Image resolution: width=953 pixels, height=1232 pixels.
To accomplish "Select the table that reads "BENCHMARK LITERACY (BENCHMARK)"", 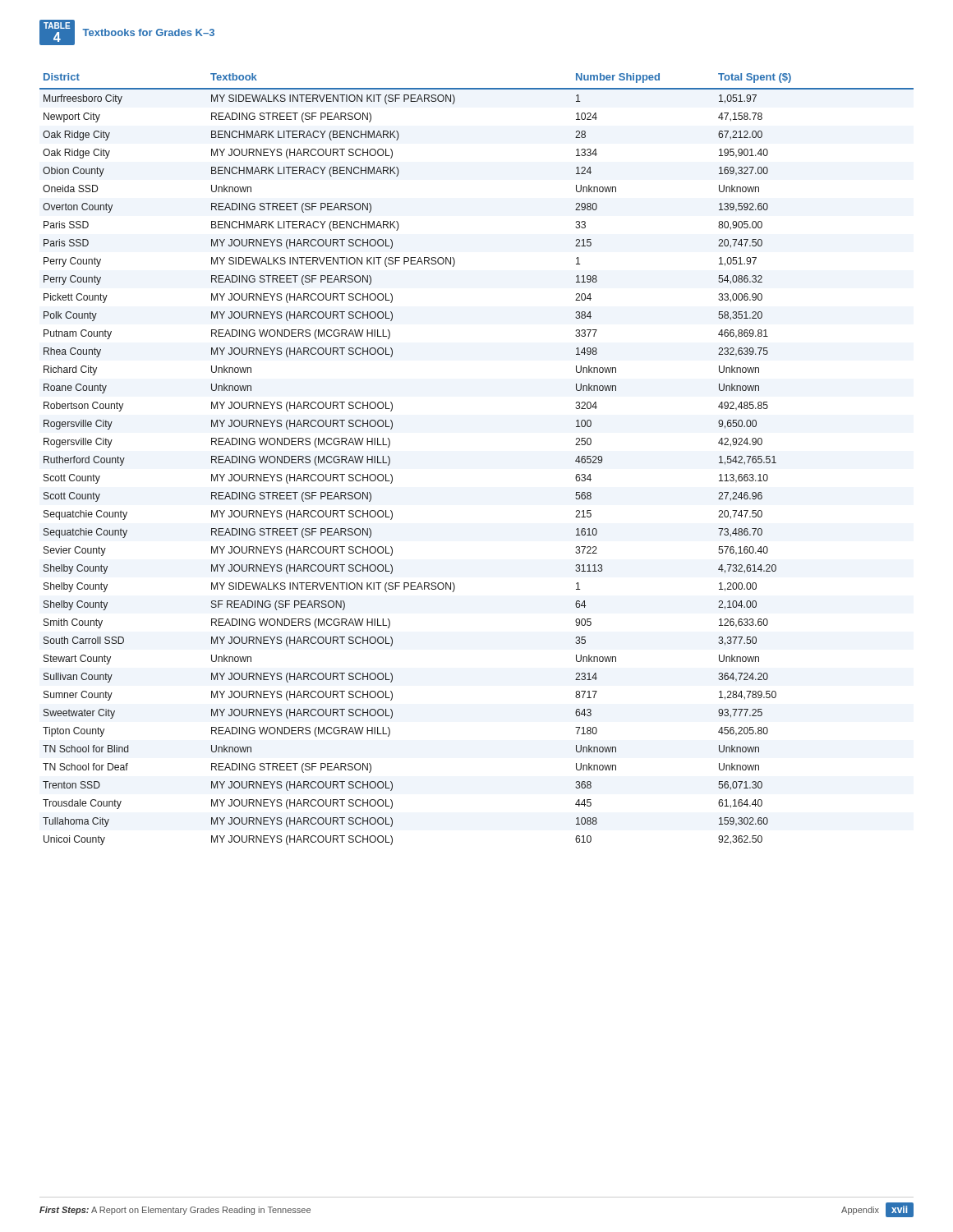I will [476, 457].
